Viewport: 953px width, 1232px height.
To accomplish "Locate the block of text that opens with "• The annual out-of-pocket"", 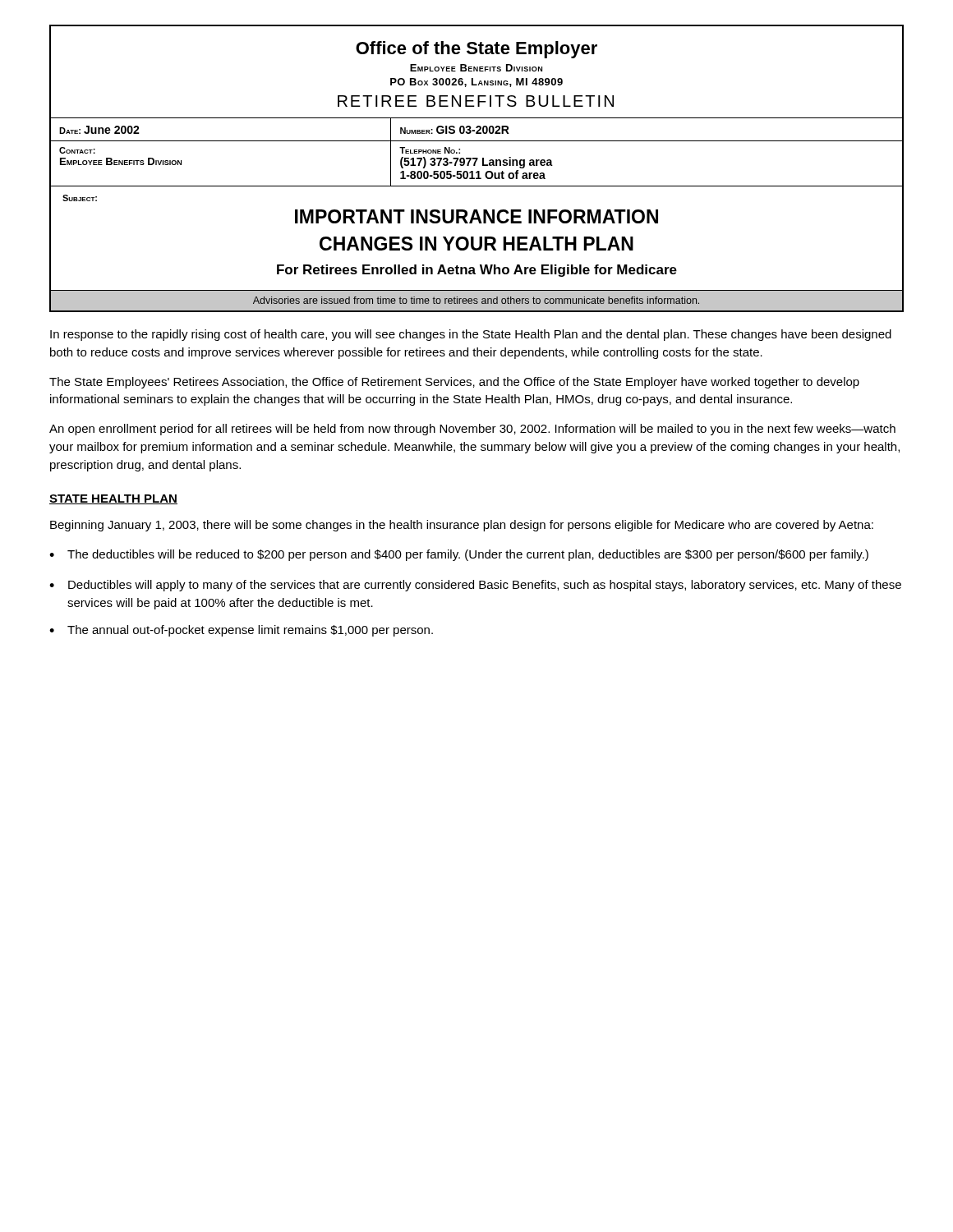I will click(x=241, y=631).
